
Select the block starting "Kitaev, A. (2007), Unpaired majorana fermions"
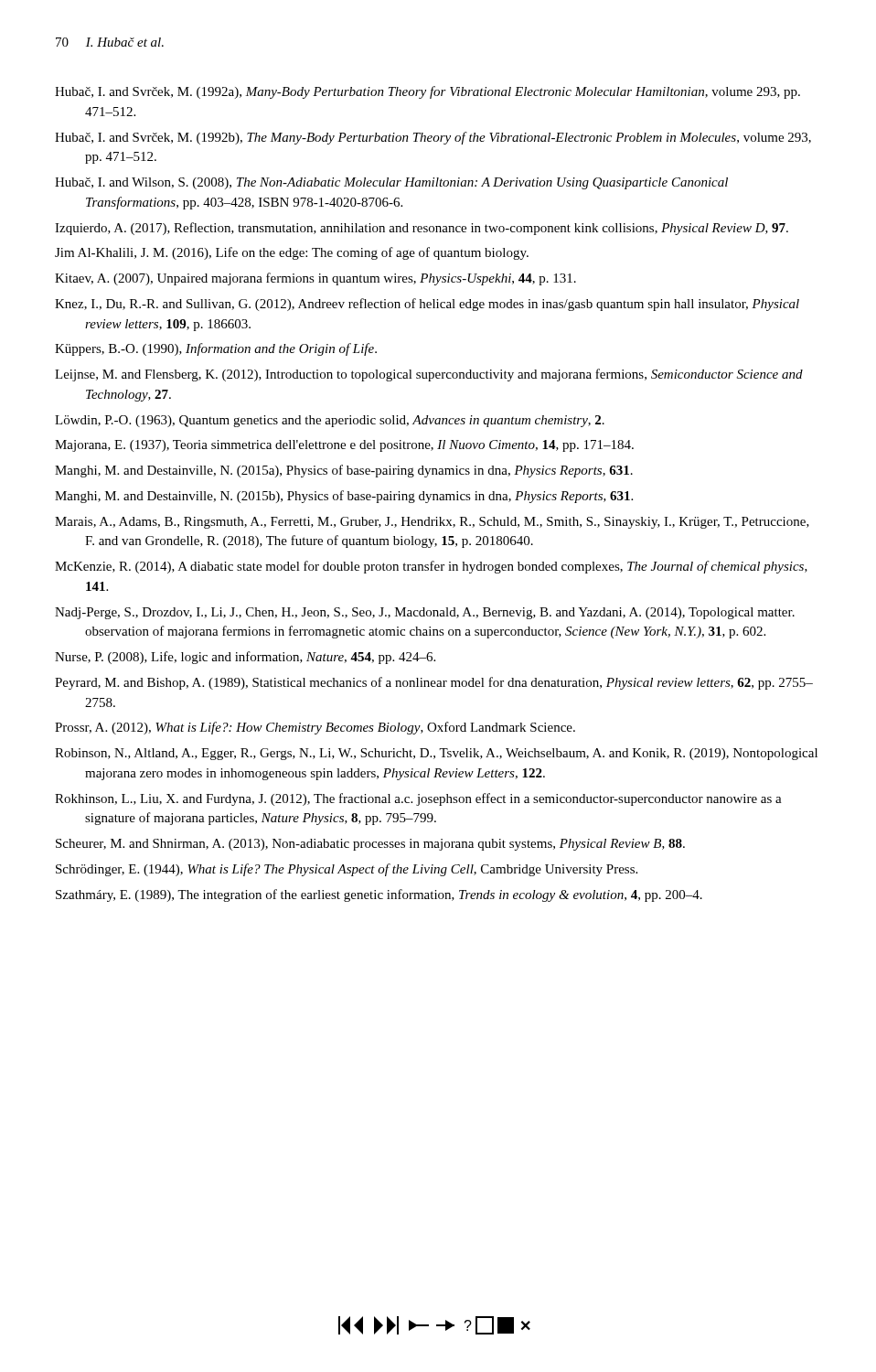pyautogui.click(x=316, y=278)
